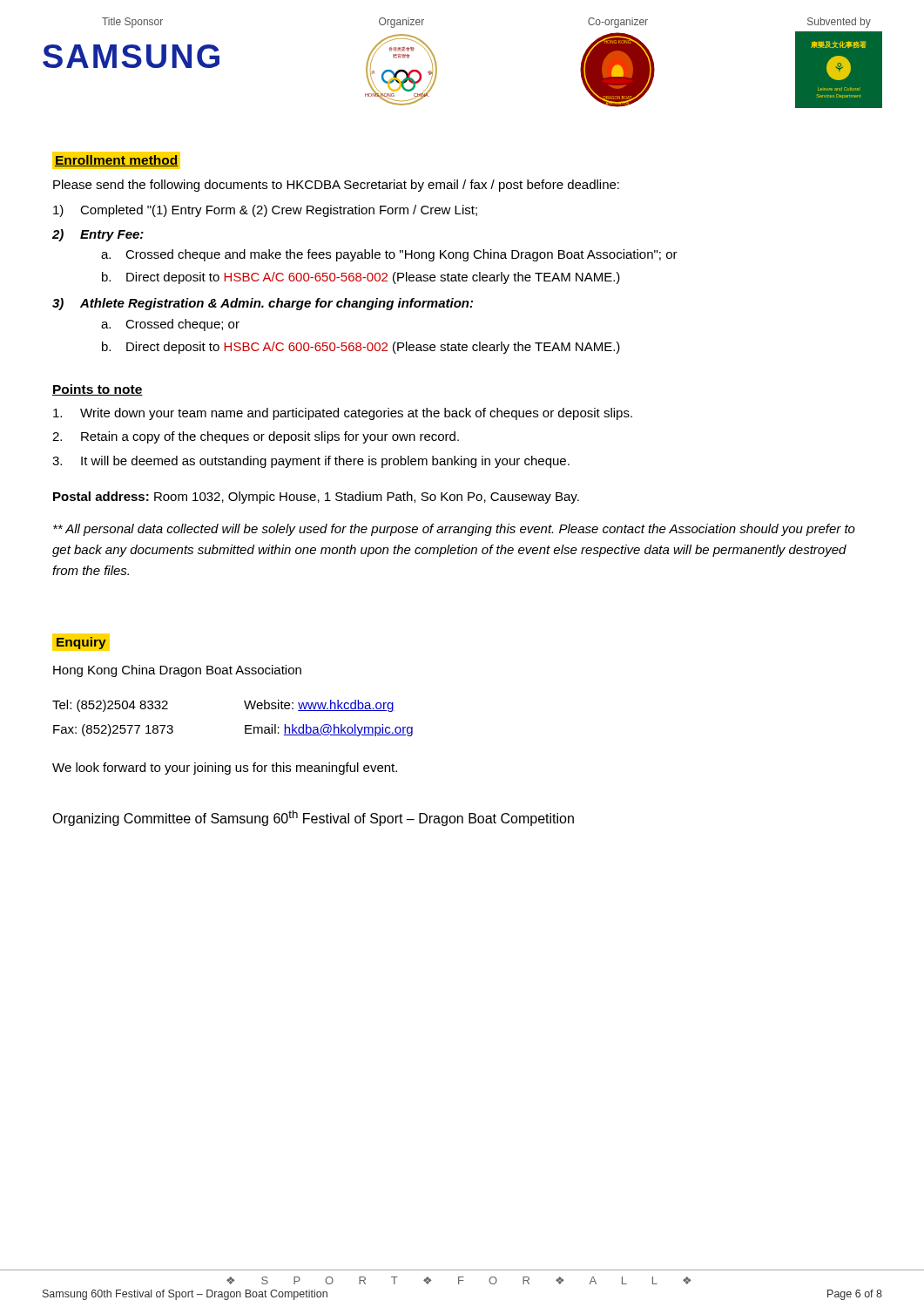Click on the text block starting "3) Athlete Registration & Admin. charge for"
This screenshot has height=1307, width=924.
coord(263,304)
